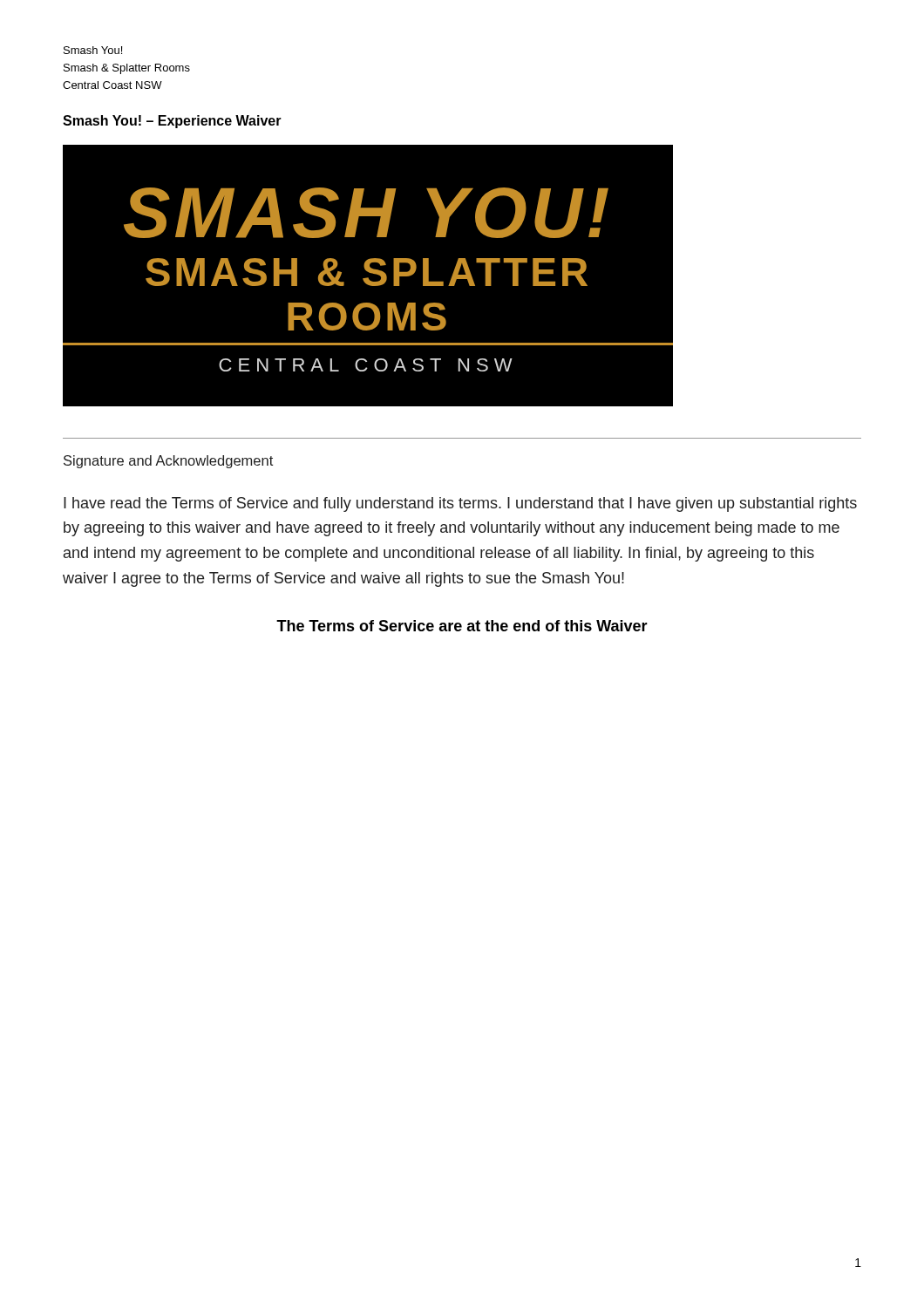Where does it say "Smash You! – Experience Waiver"?
This screenshot has width=924, height=1308.
pos(172,121)
